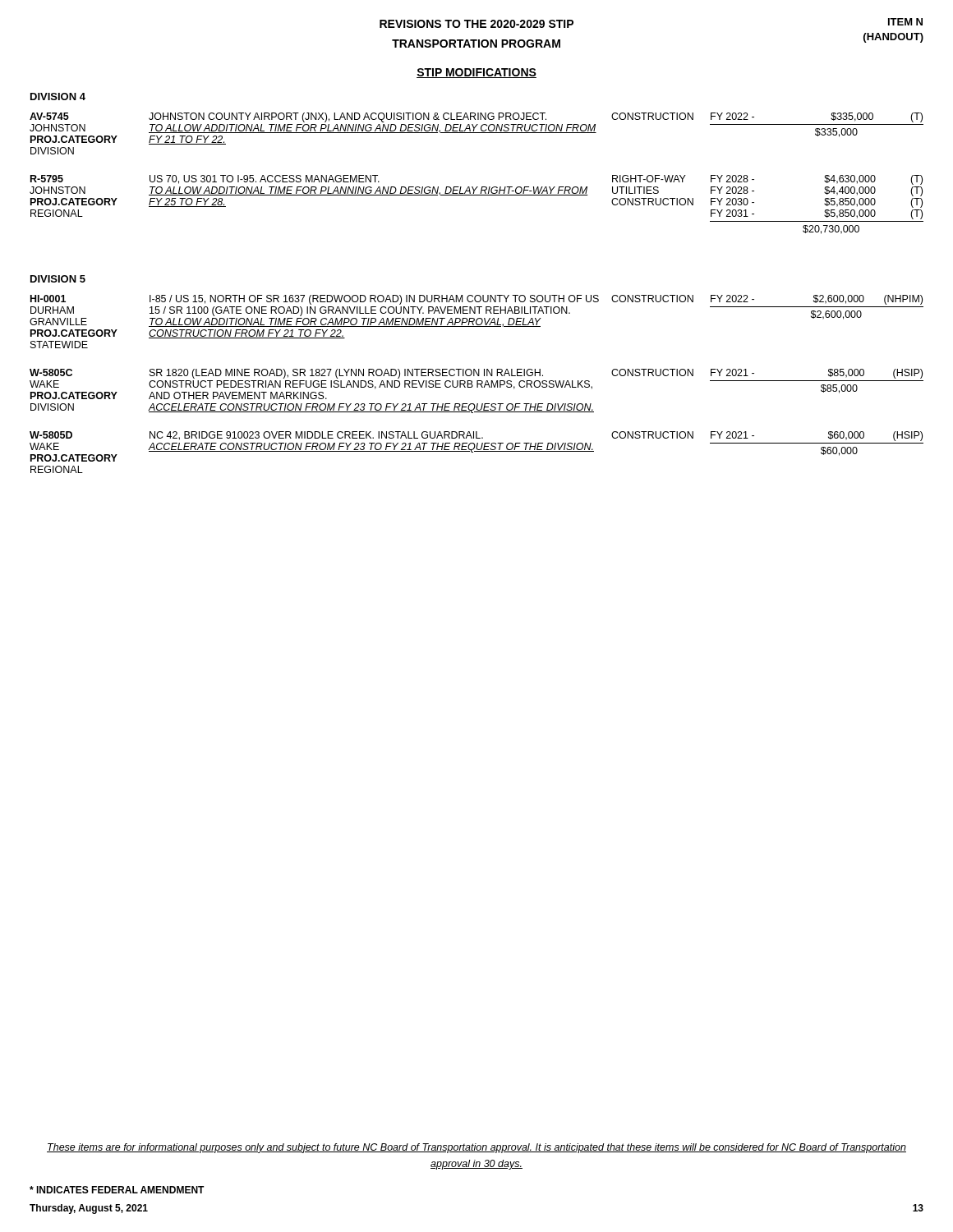953x1232 pixels.
Task: Find the table that mentions "R-5795 JOHNSTON PROJ.CATEGORY REGIONAL"
Action: pyautogui.click(x=476, y=204)
